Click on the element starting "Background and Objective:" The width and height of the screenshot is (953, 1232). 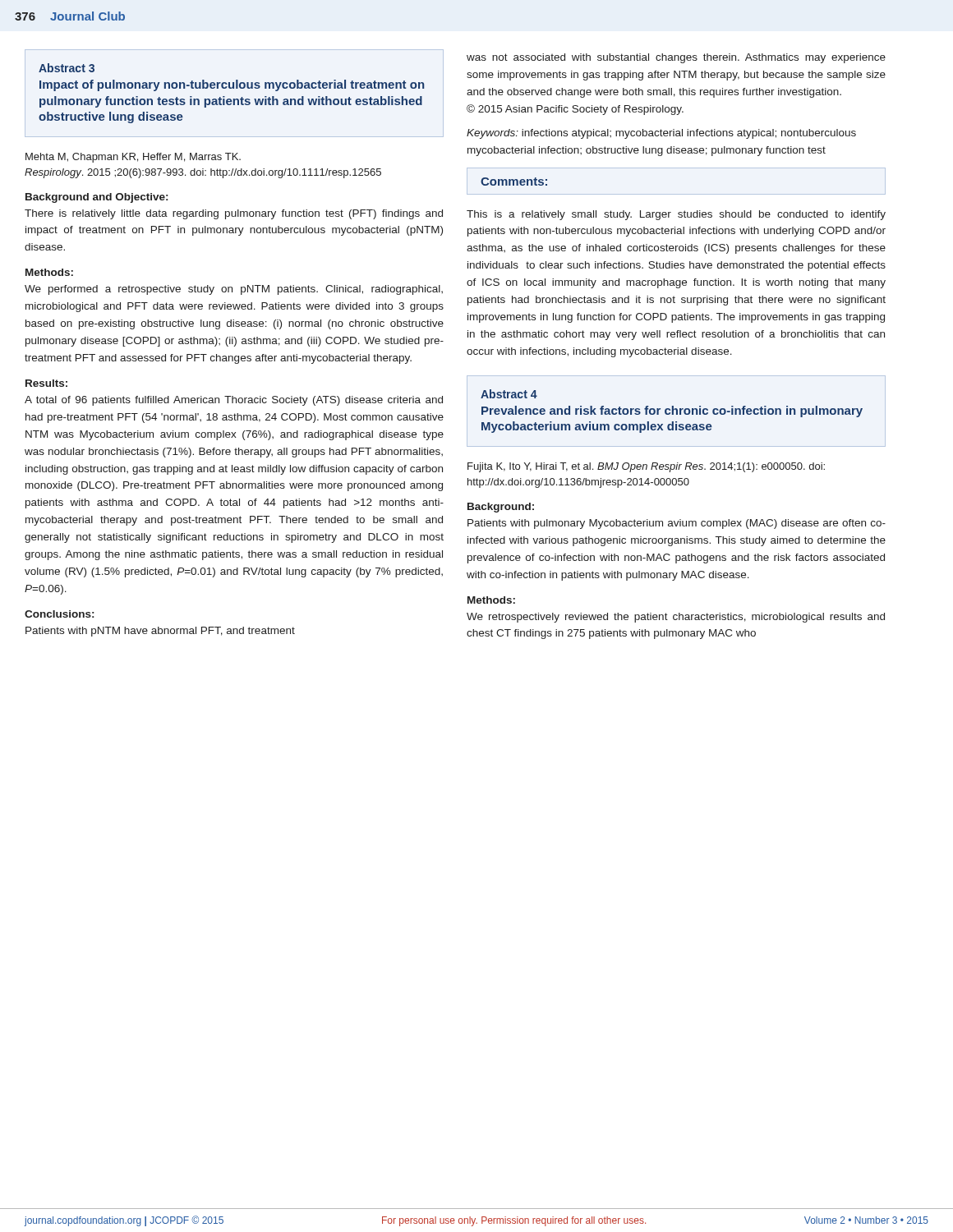pos(97,196)
